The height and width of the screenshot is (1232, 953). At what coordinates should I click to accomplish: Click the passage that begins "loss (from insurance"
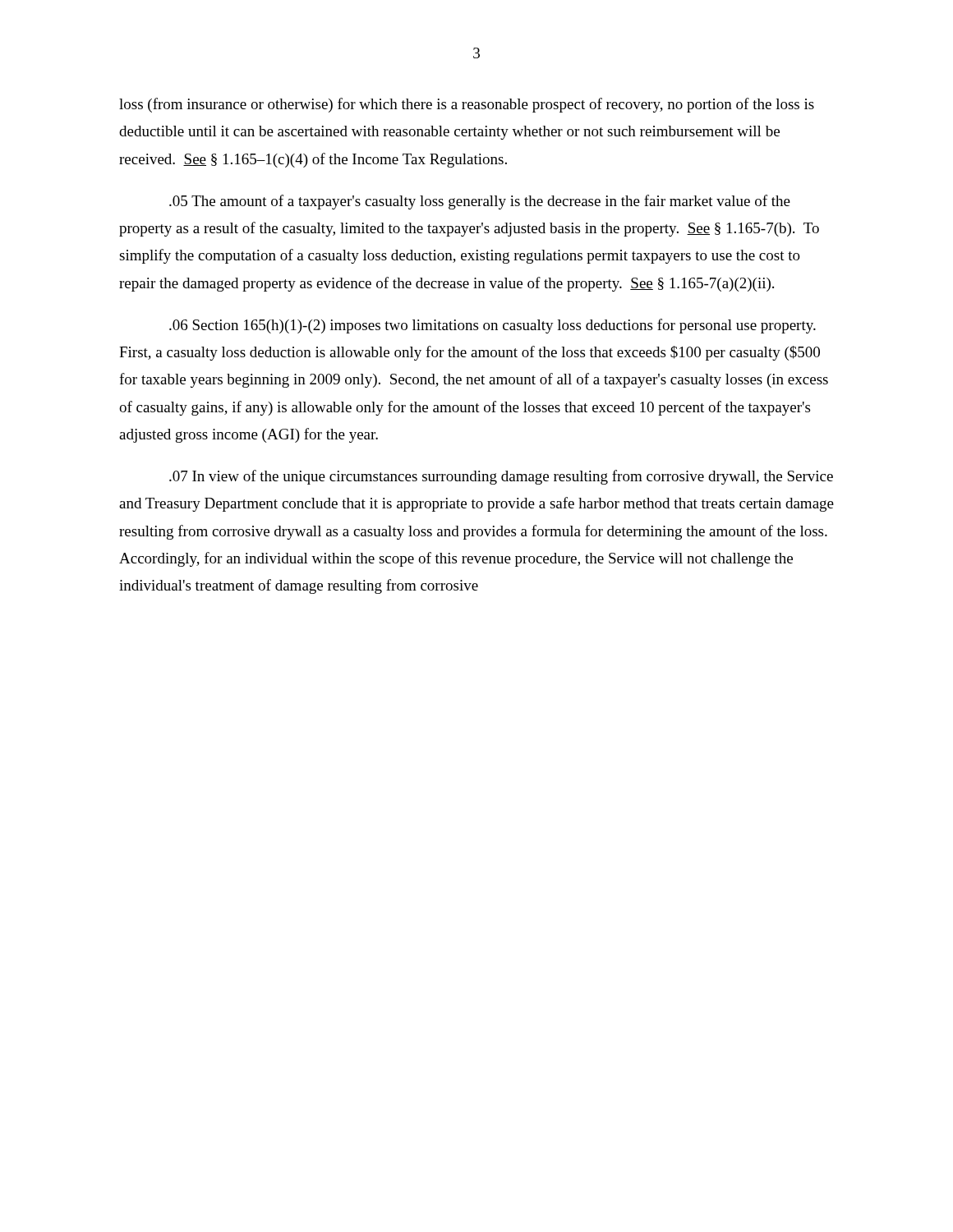(467, 131)
